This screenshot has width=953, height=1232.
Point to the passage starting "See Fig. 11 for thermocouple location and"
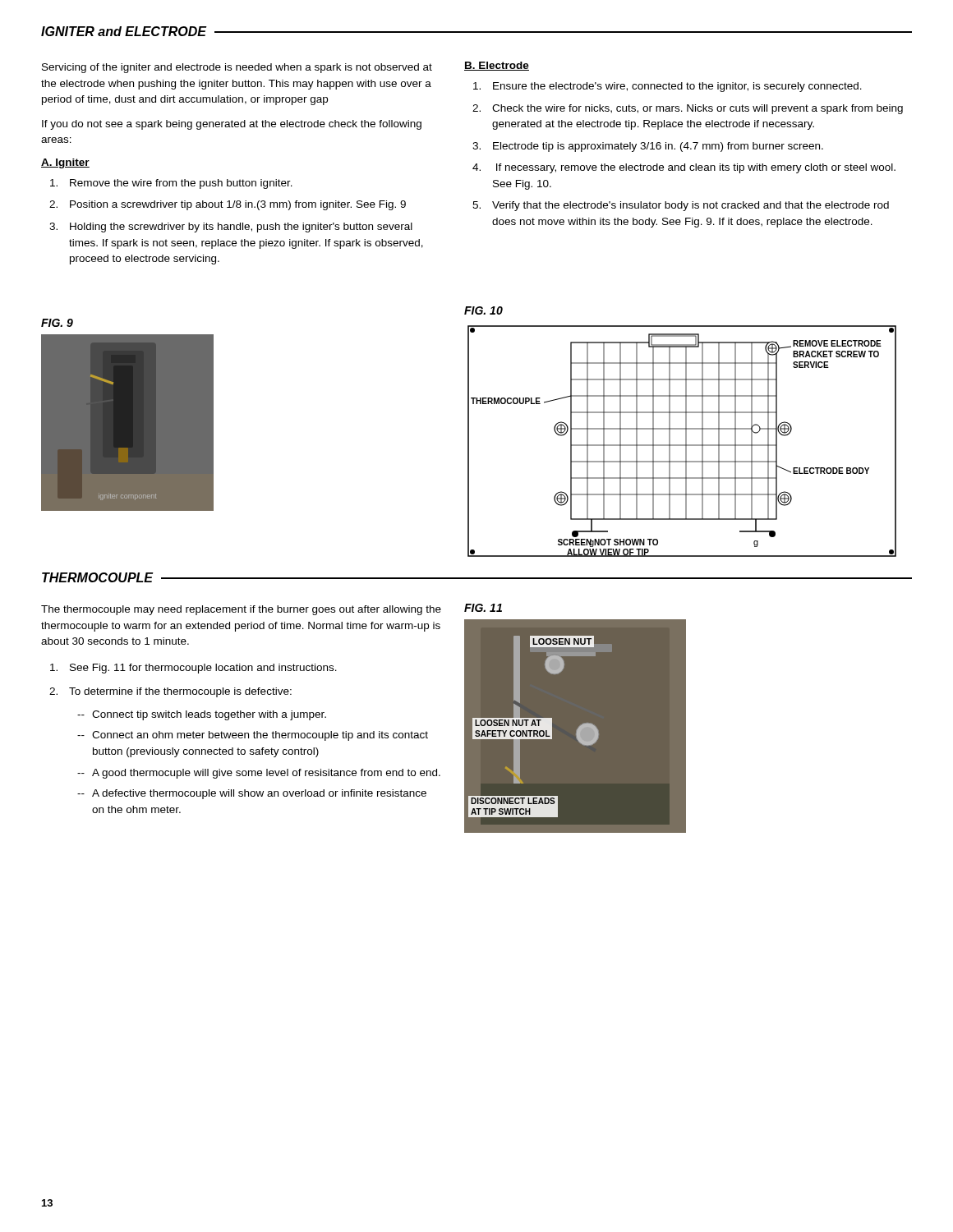pos(193,667)
